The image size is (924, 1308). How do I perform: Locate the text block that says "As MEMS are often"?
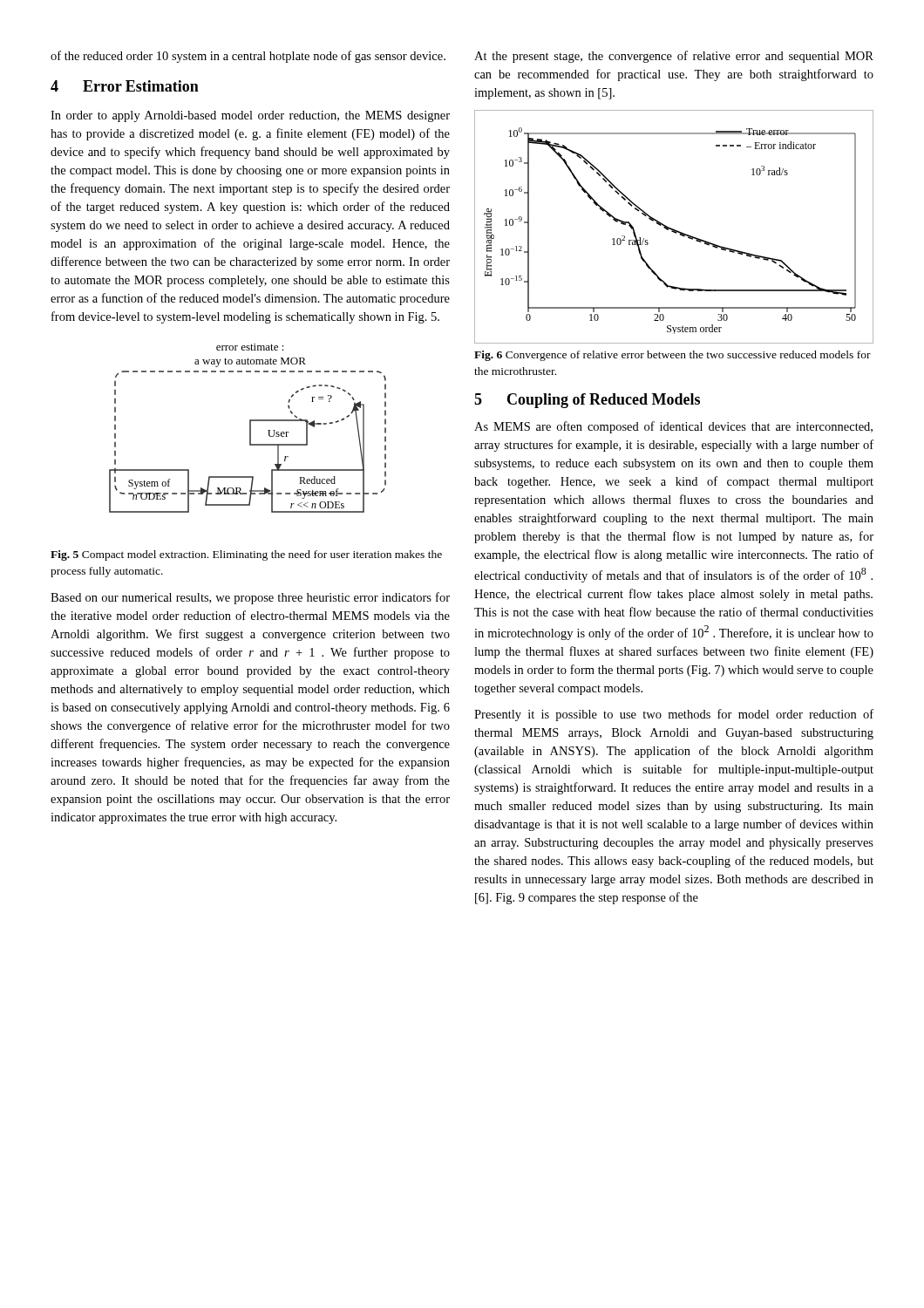[x=674, y=662]
